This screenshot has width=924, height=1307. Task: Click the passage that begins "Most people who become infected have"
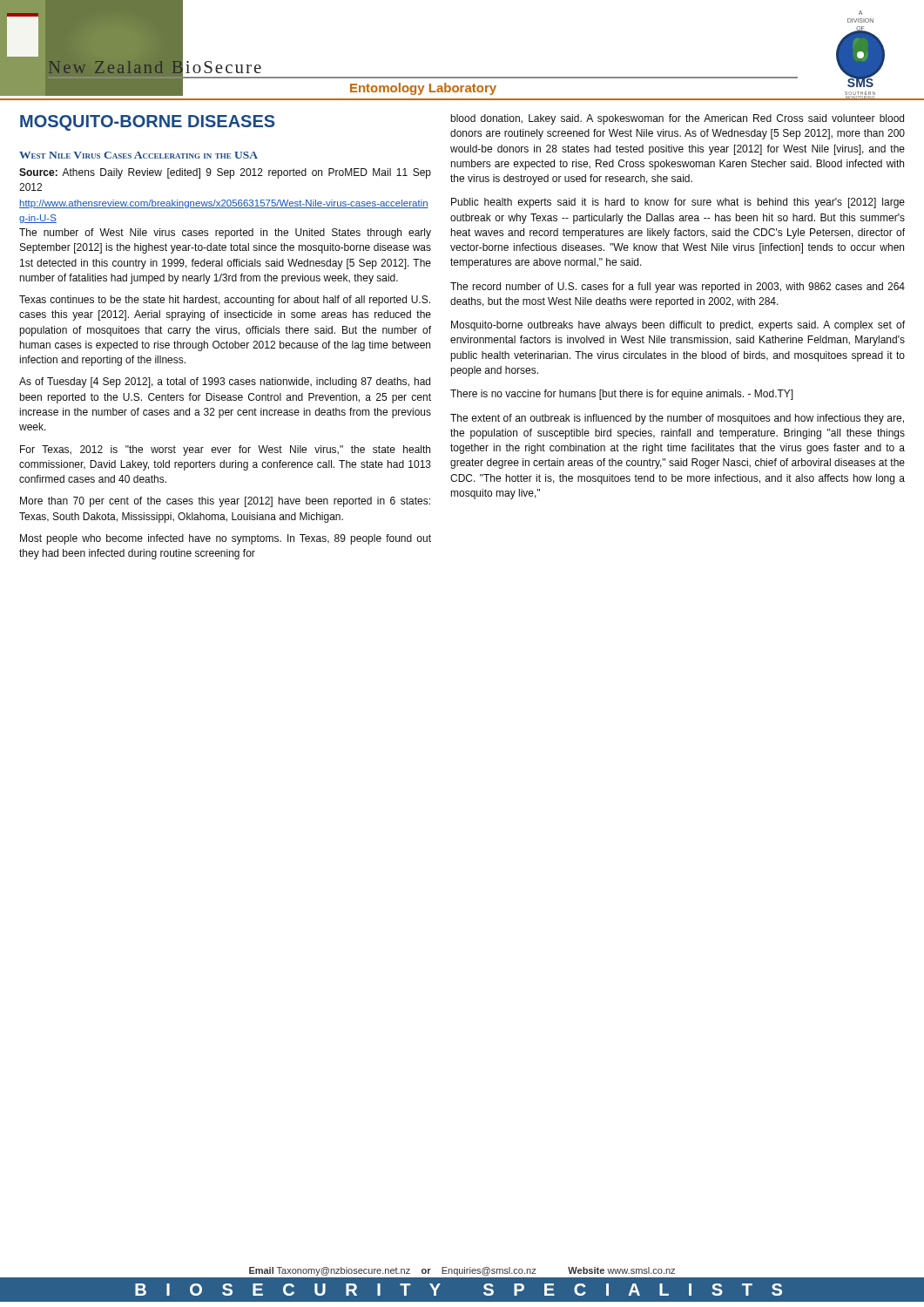click(225, 546)
